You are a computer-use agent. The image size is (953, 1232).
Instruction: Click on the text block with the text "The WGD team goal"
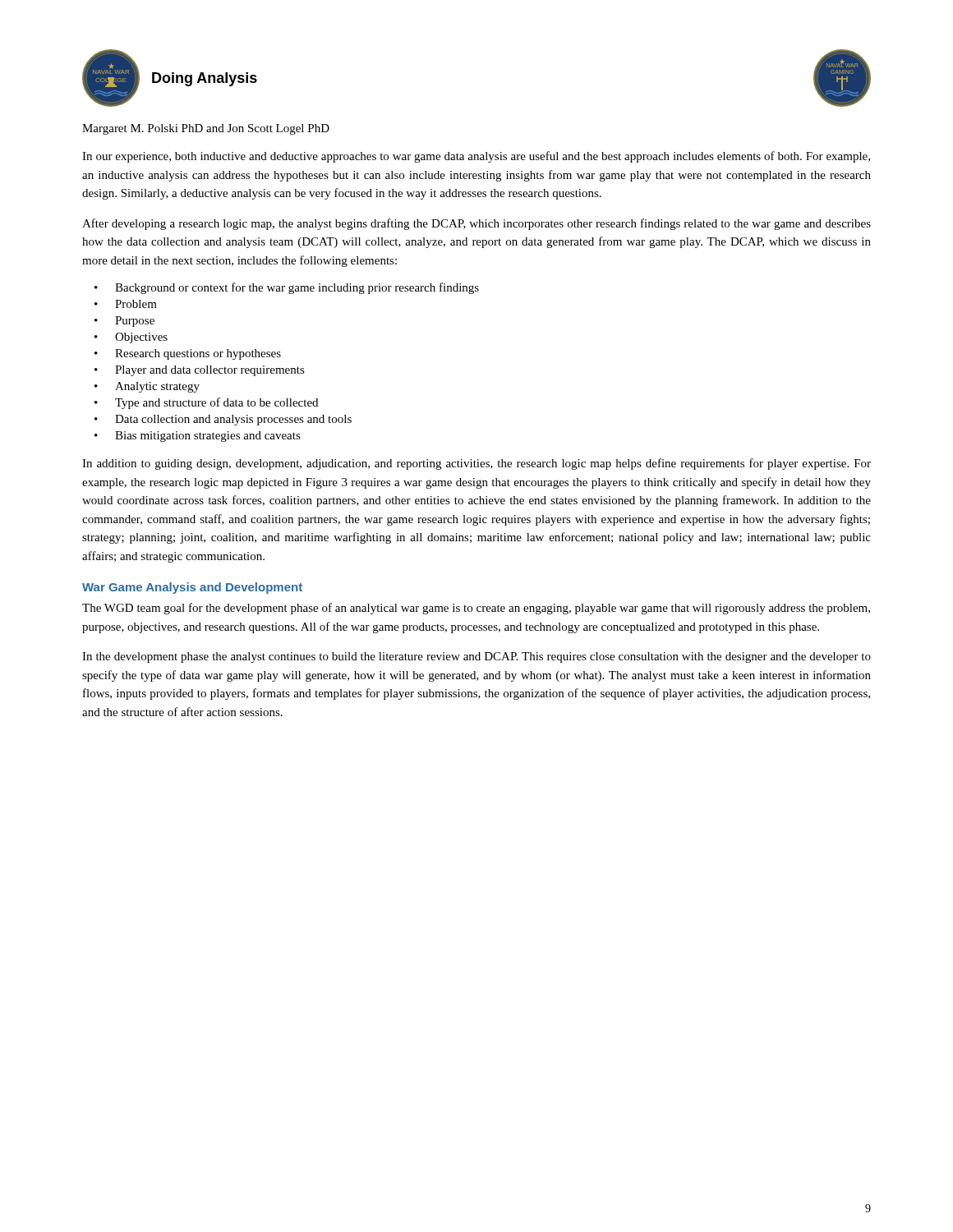click(476, 617)
